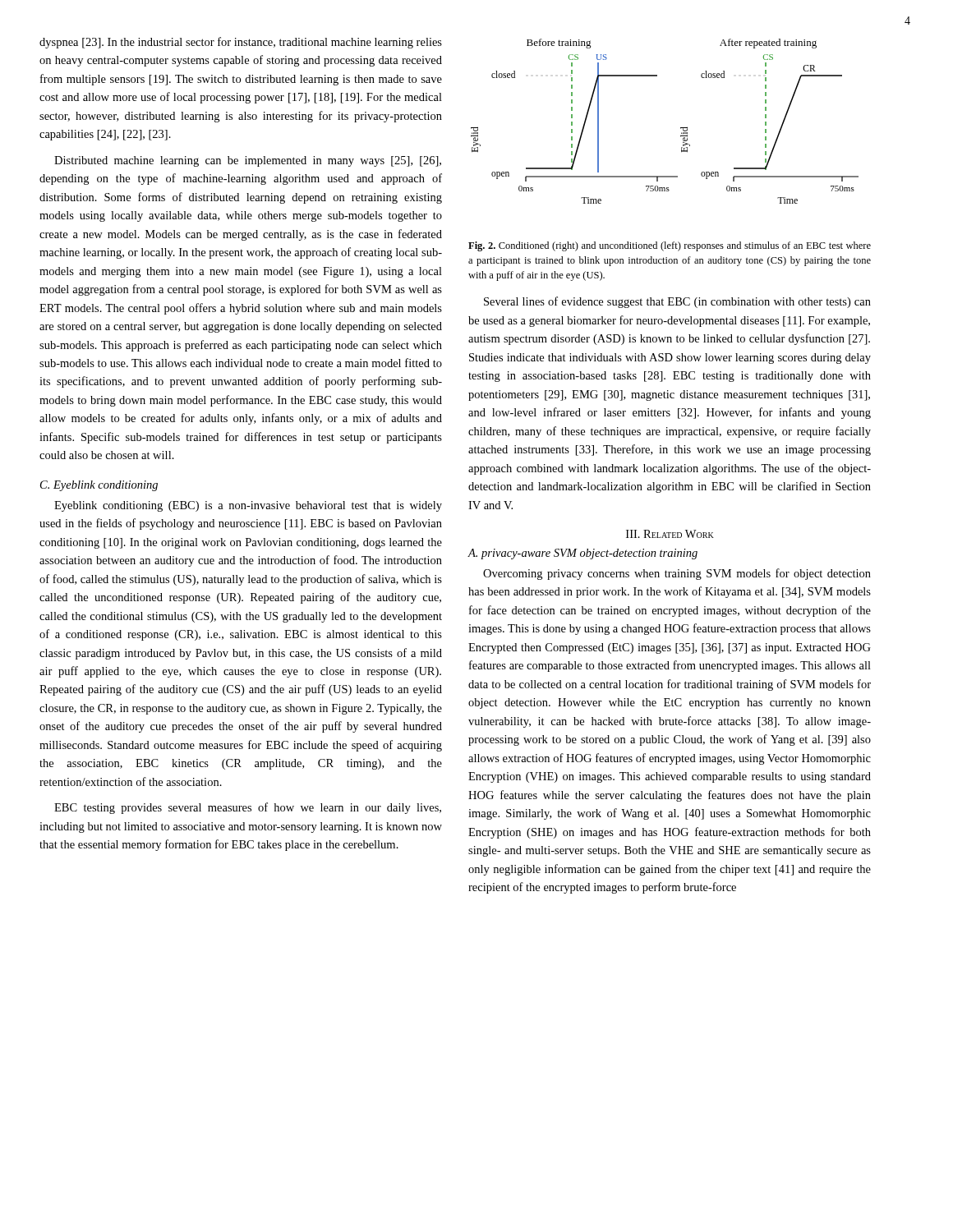Navigate to the text starting "Distributed machine learning can be implemented in"
This screenshot has width=953, height=1232.
coord(241,308)
